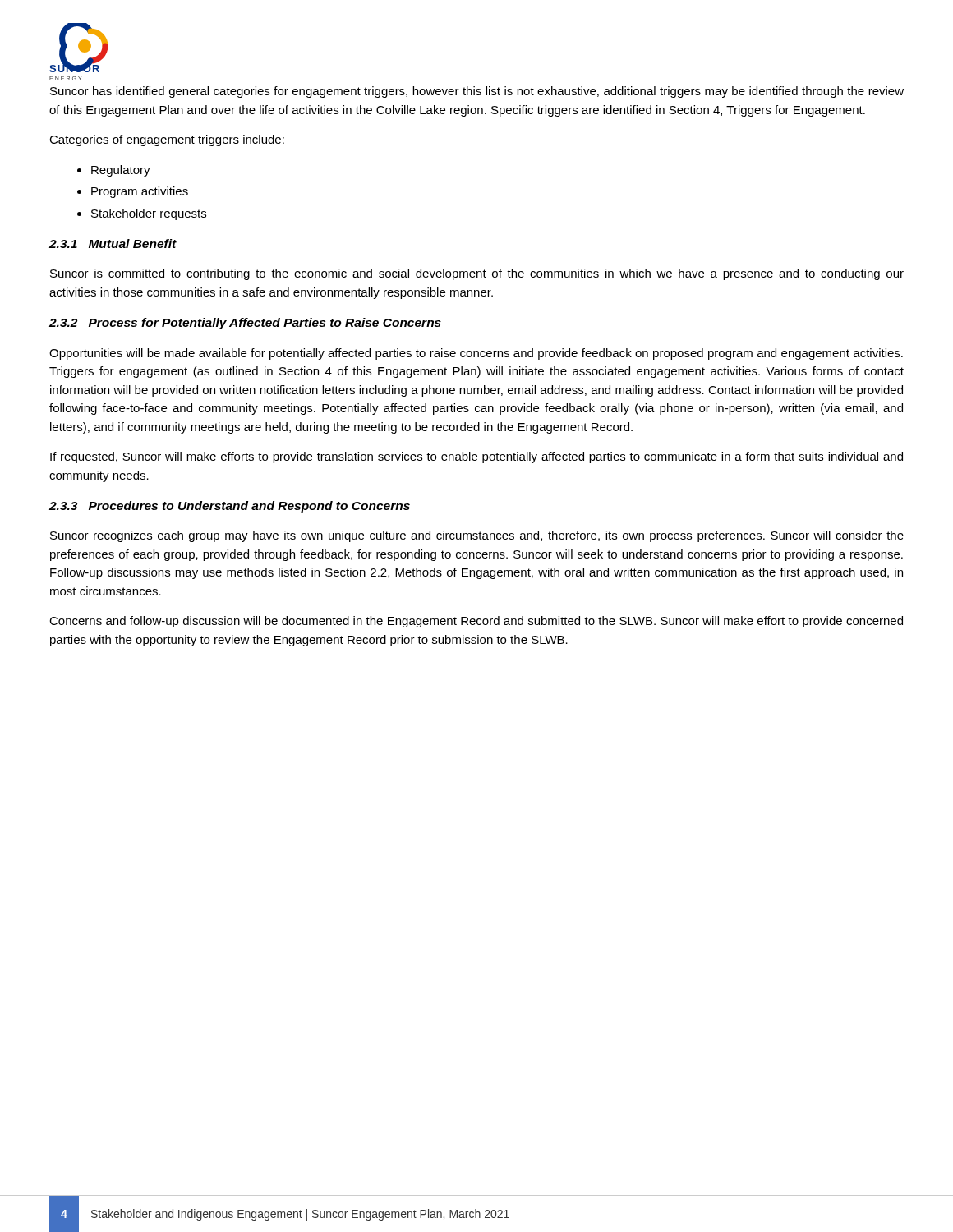
Task: Select the block starting "Concerns and follow-up discussion will be"
Action: (476, 631)
